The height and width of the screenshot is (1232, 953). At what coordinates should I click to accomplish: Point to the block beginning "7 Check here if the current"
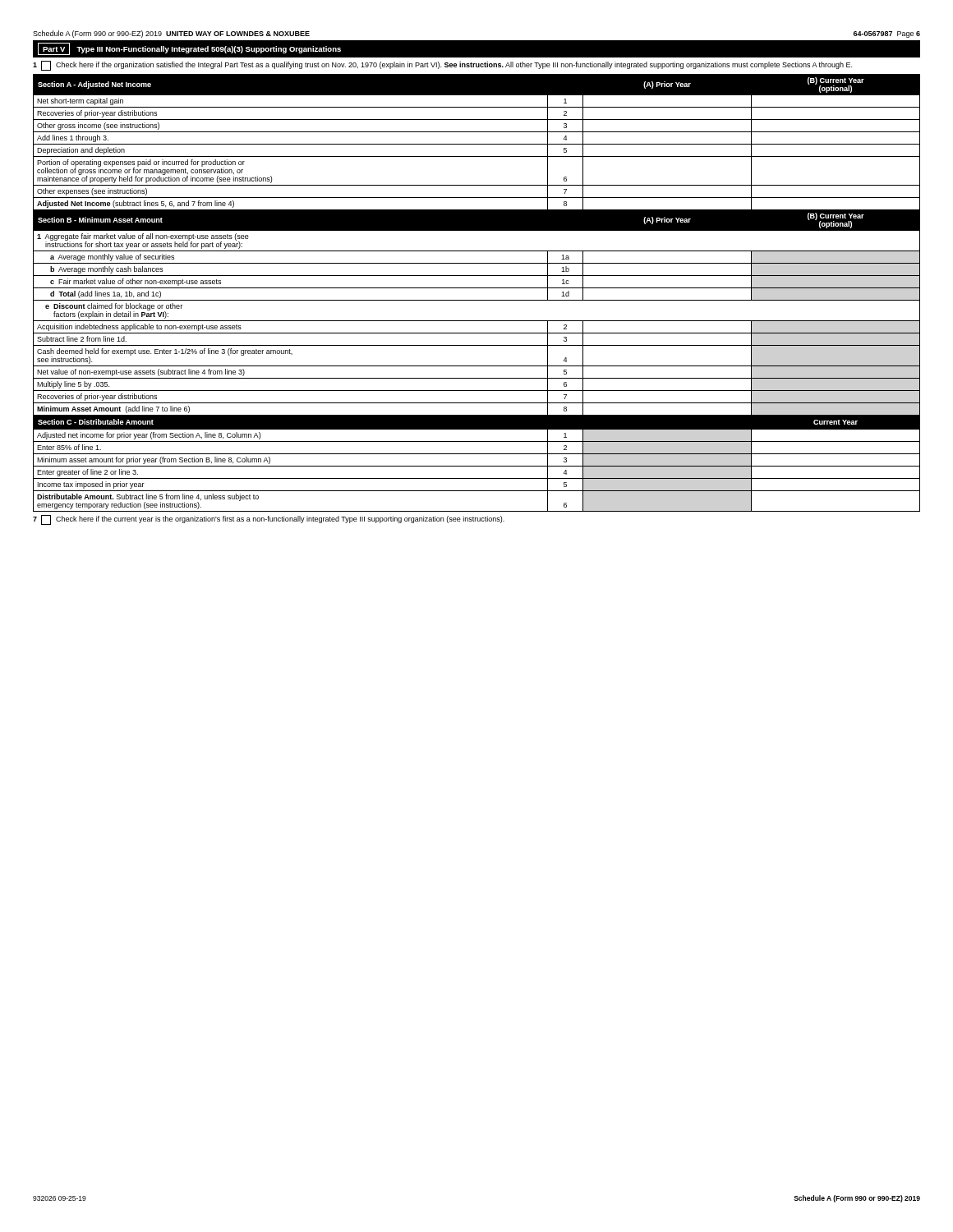point(269,520)
